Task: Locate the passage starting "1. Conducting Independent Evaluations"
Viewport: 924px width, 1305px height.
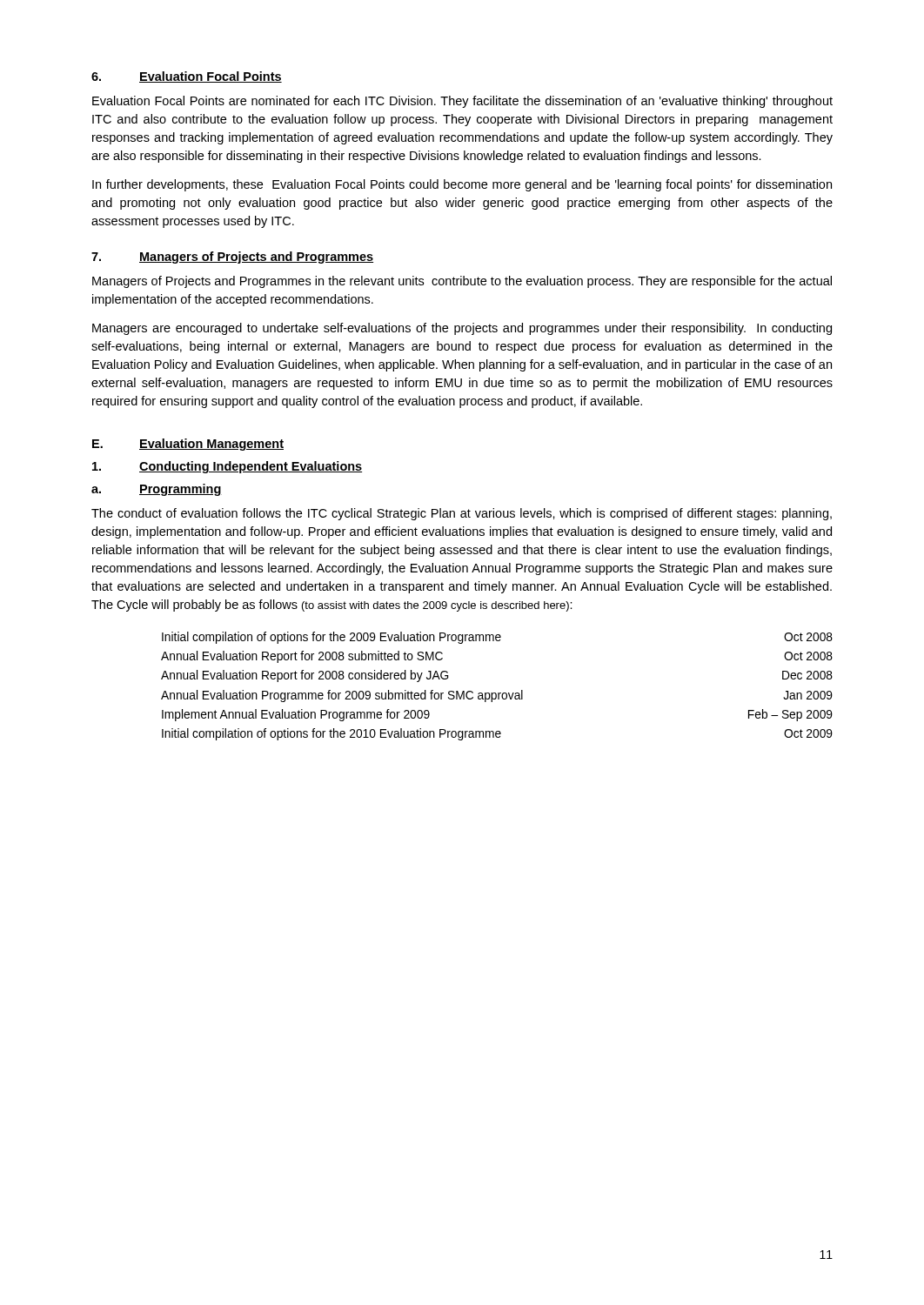Action: pos(227,466)
